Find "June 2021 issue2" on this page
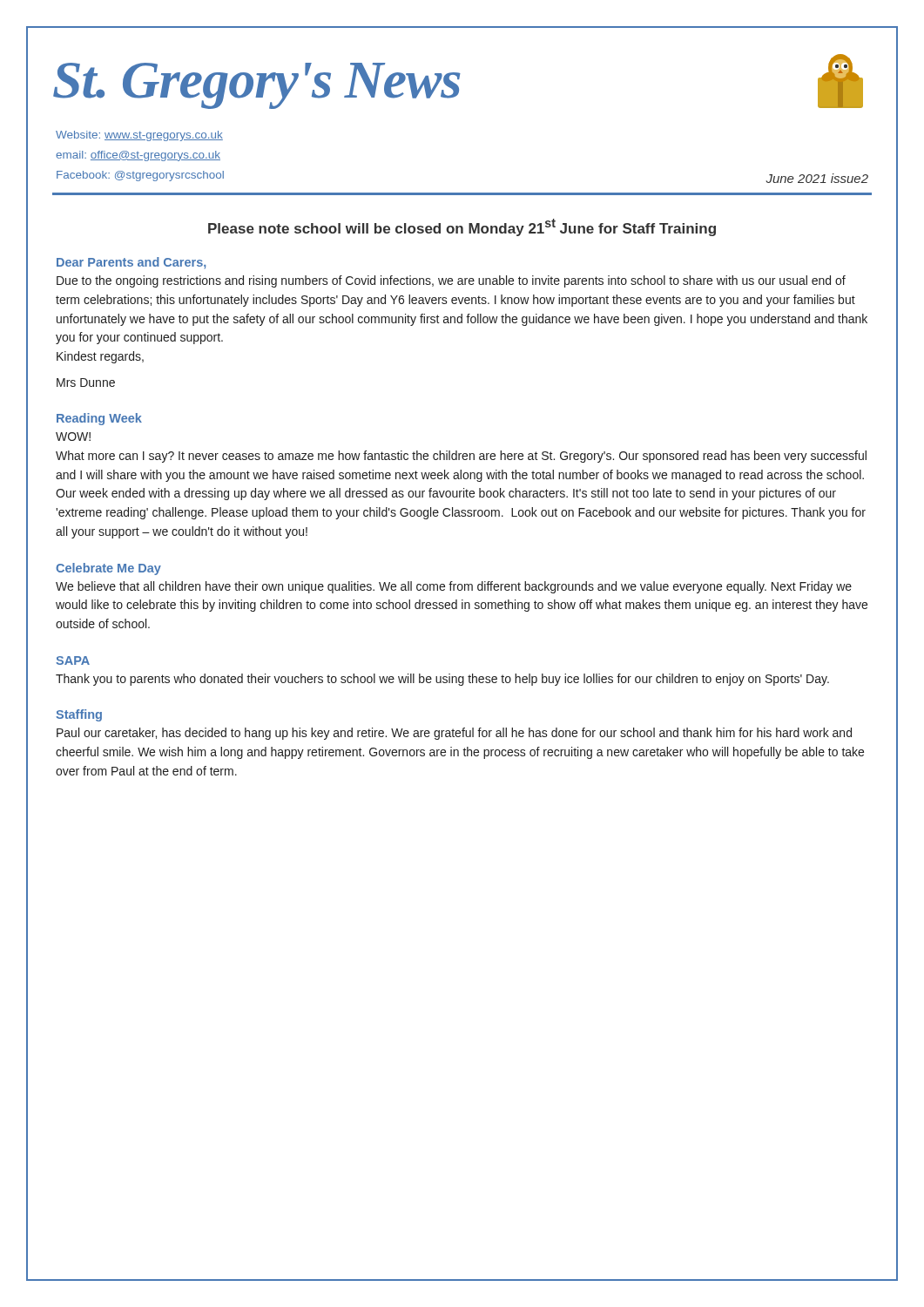This screenshot has width=924, height=1307. pos(817,178)
